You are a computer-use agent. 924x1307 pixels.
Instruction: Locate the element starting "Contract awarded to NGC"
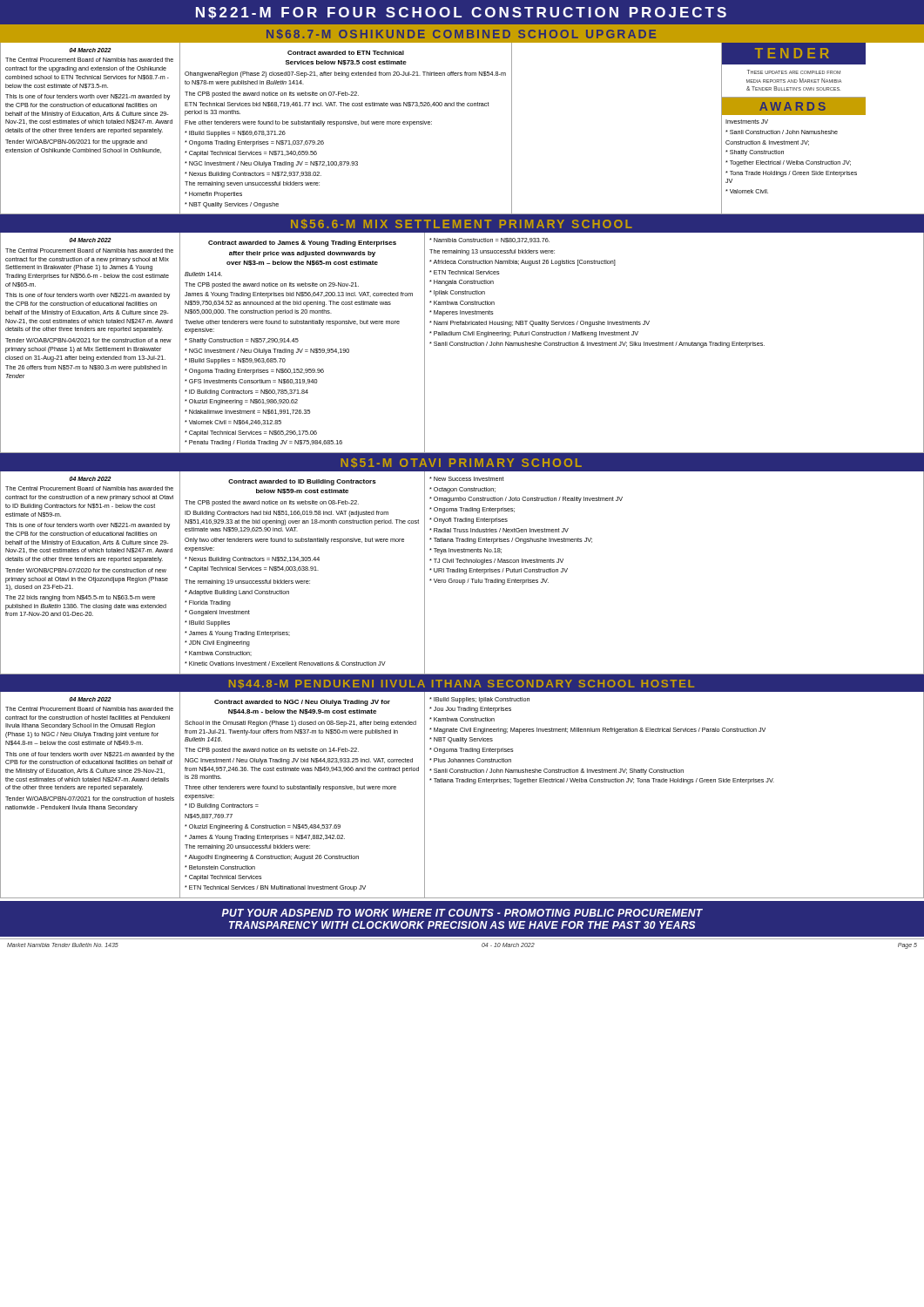click(x=302, y=706)
